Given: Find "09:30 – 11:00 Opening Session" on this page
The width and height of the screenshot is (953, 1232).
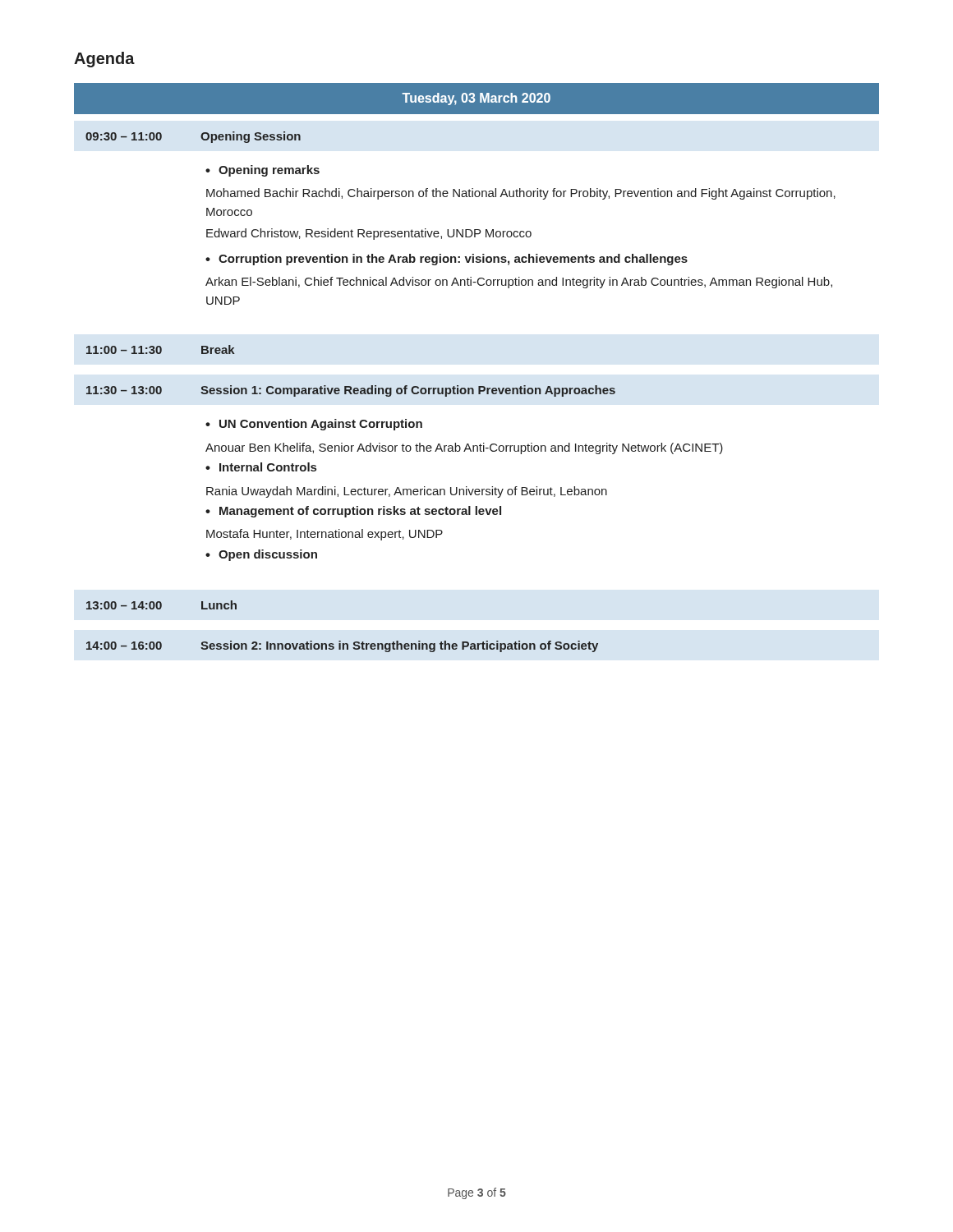Looking at the screenshot, I should pyautogui.click(x=193, y=136).
